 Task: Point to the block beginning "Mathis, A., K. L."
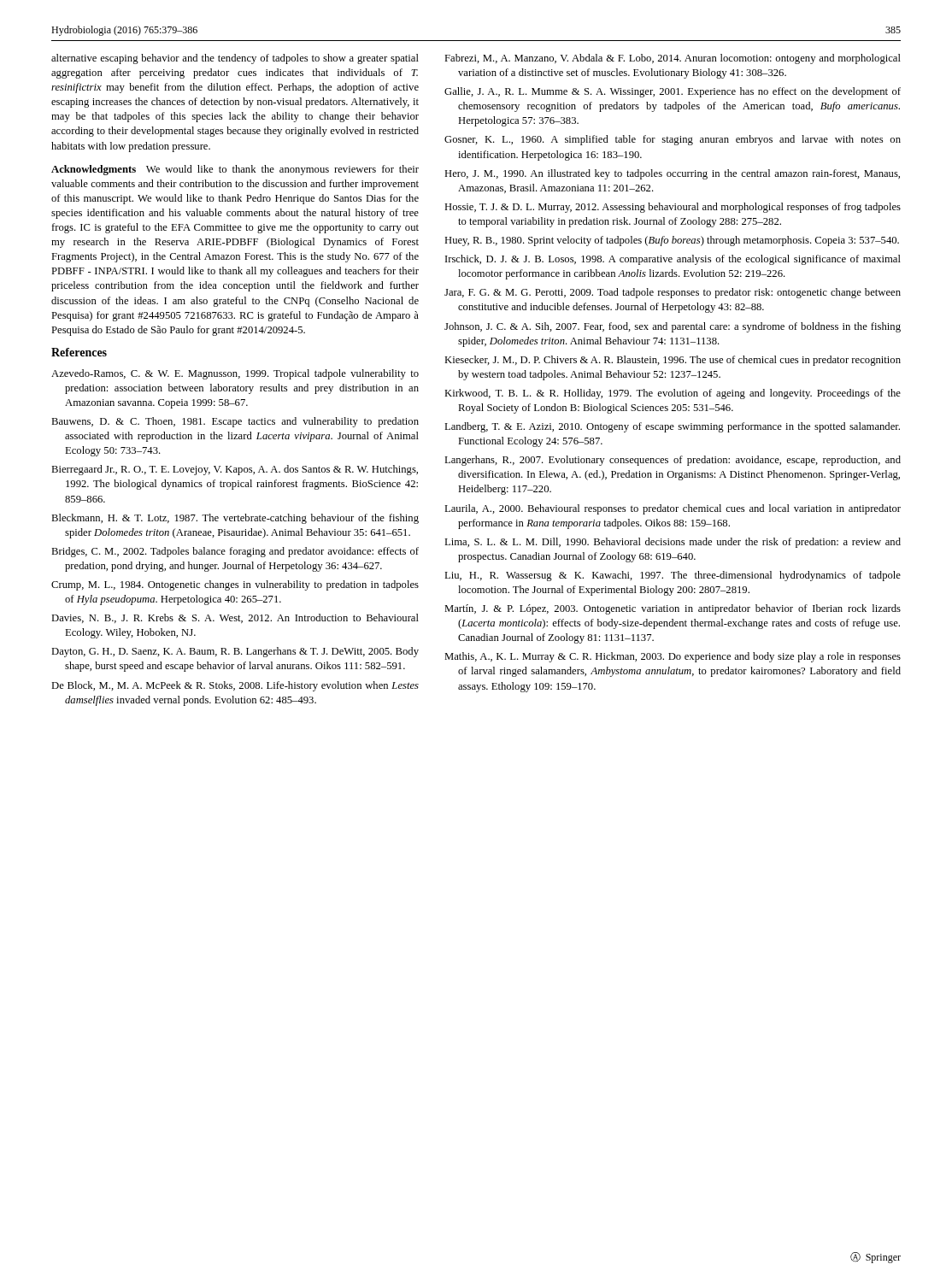[x=673, y=671]
